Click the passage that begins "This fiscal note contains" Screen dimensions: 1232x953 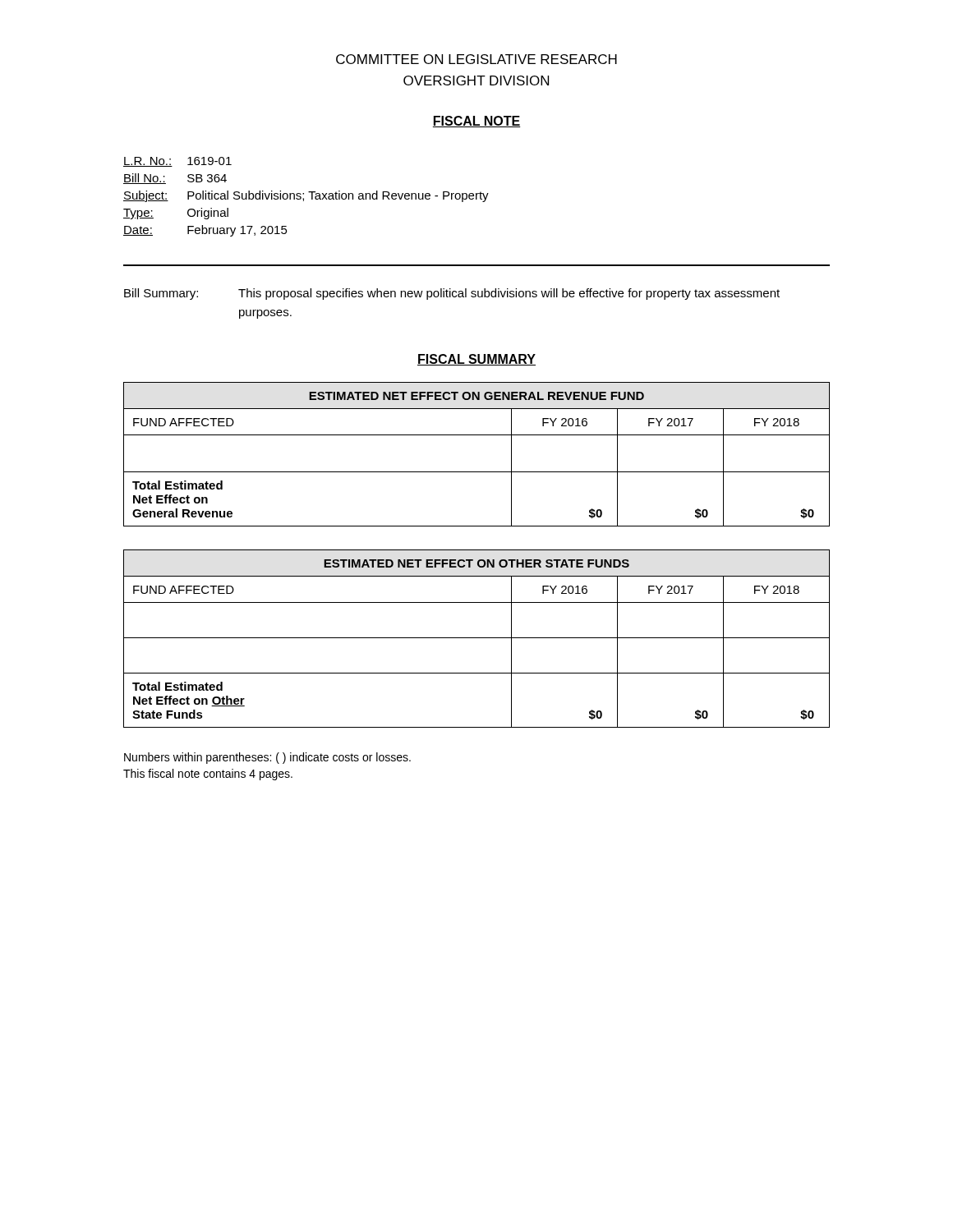[x=208, y=774]
